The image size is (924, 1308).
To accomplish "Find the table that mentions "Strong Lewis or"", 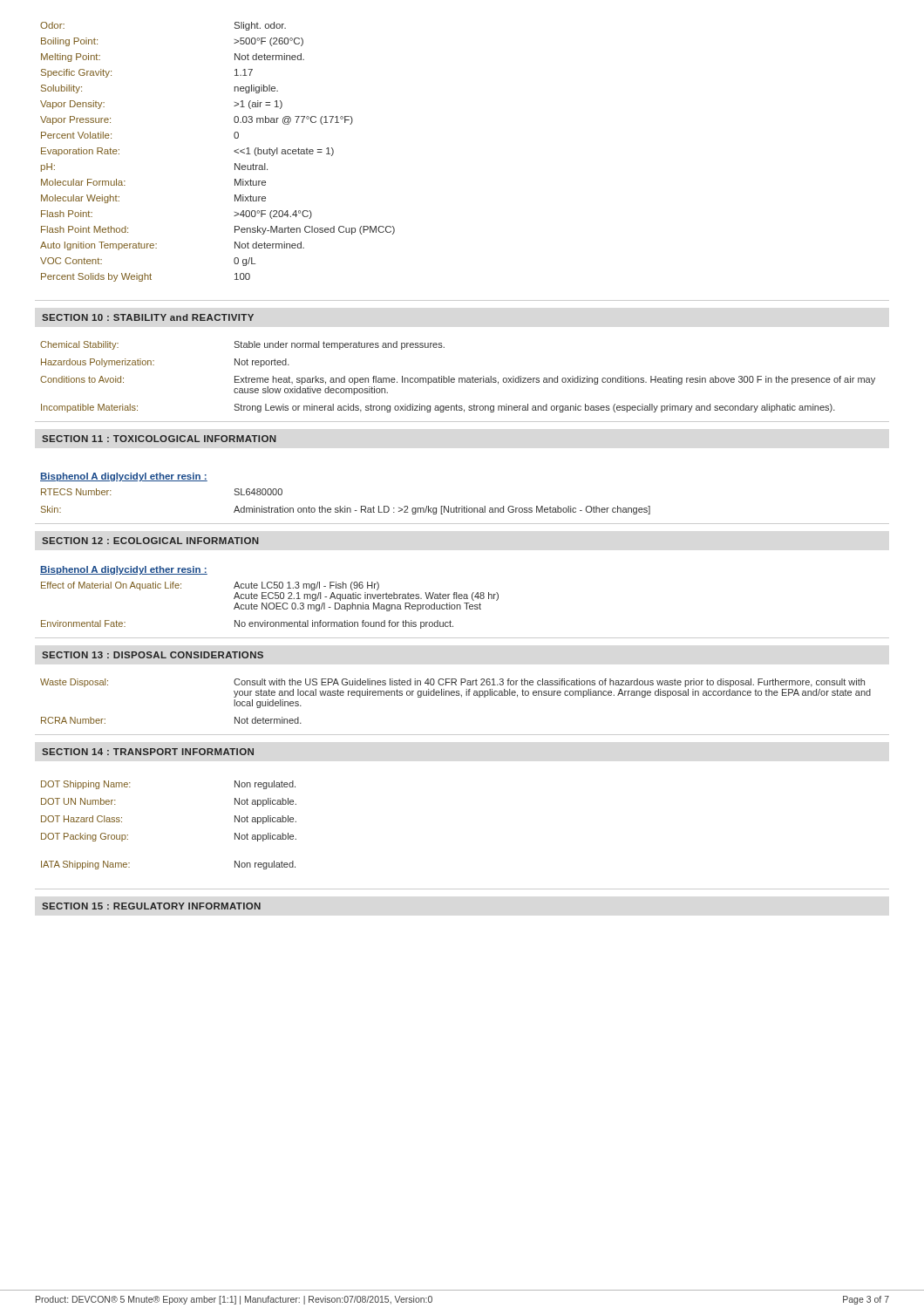I will [x=462, y=376].
